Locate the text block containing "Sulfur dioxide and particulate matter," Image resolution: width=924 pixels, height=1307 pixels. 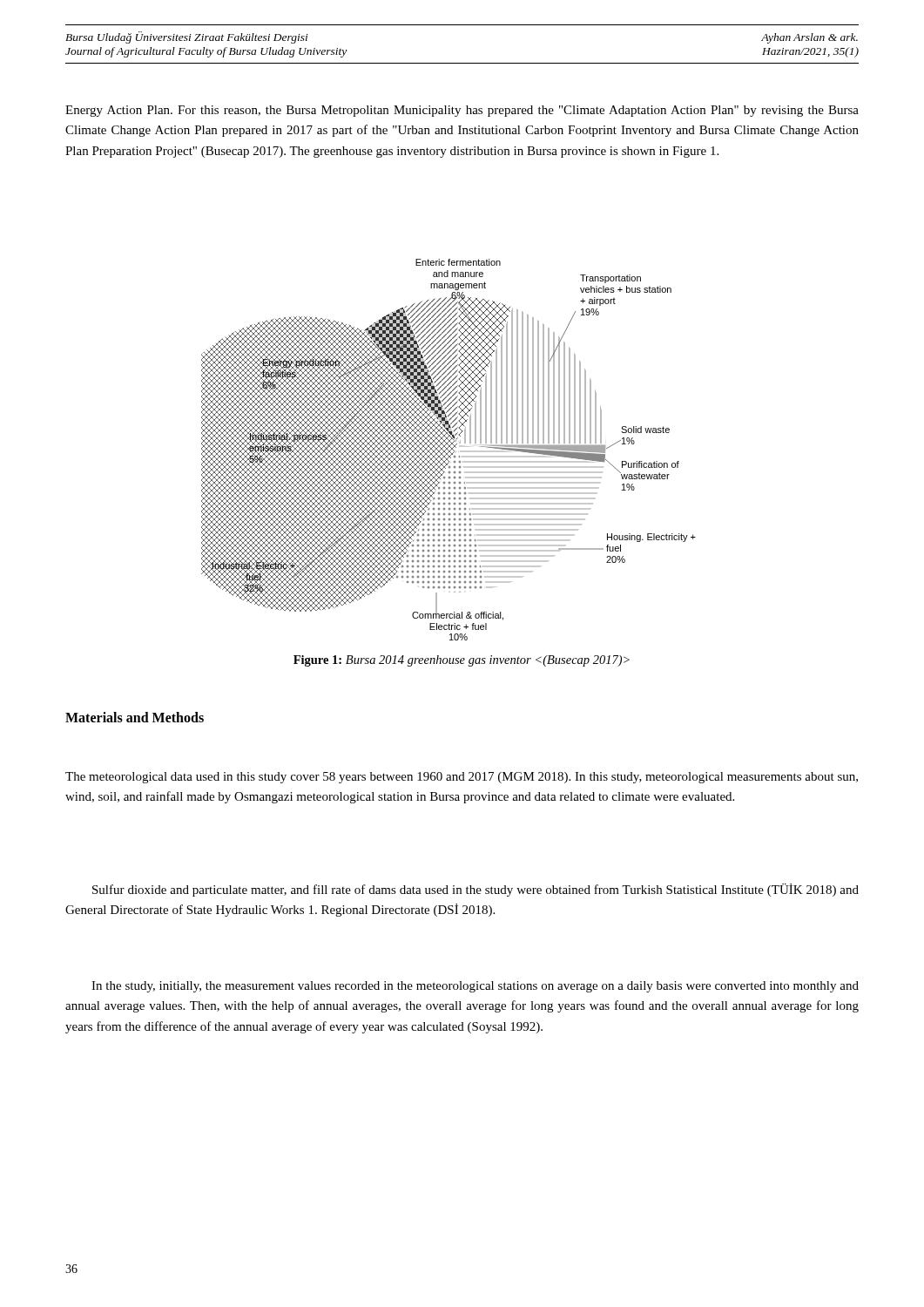click(462, 900)
